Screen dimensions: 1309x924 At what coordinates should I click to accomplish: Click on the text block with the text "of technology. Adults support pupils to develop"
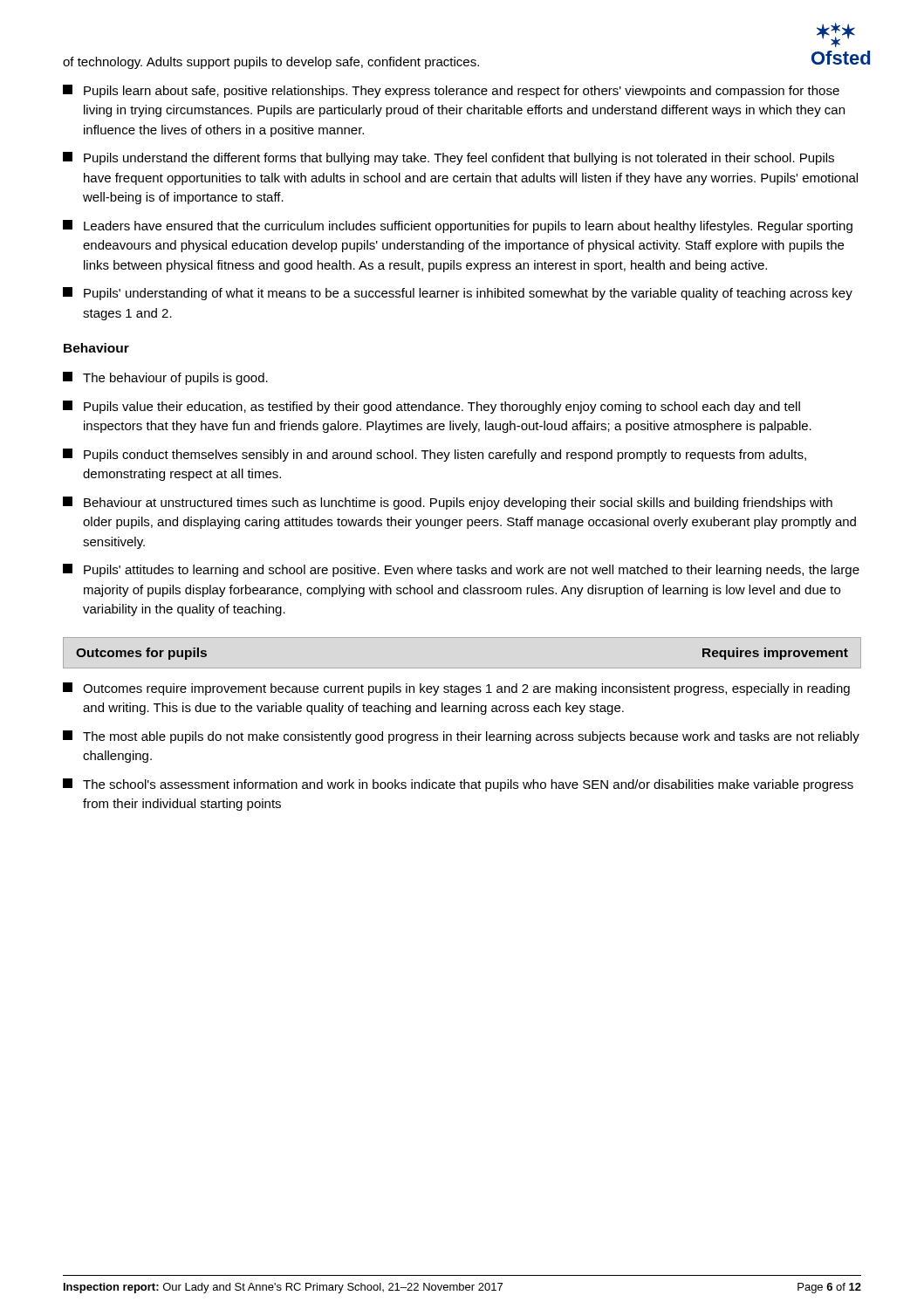tap(272, 62)
